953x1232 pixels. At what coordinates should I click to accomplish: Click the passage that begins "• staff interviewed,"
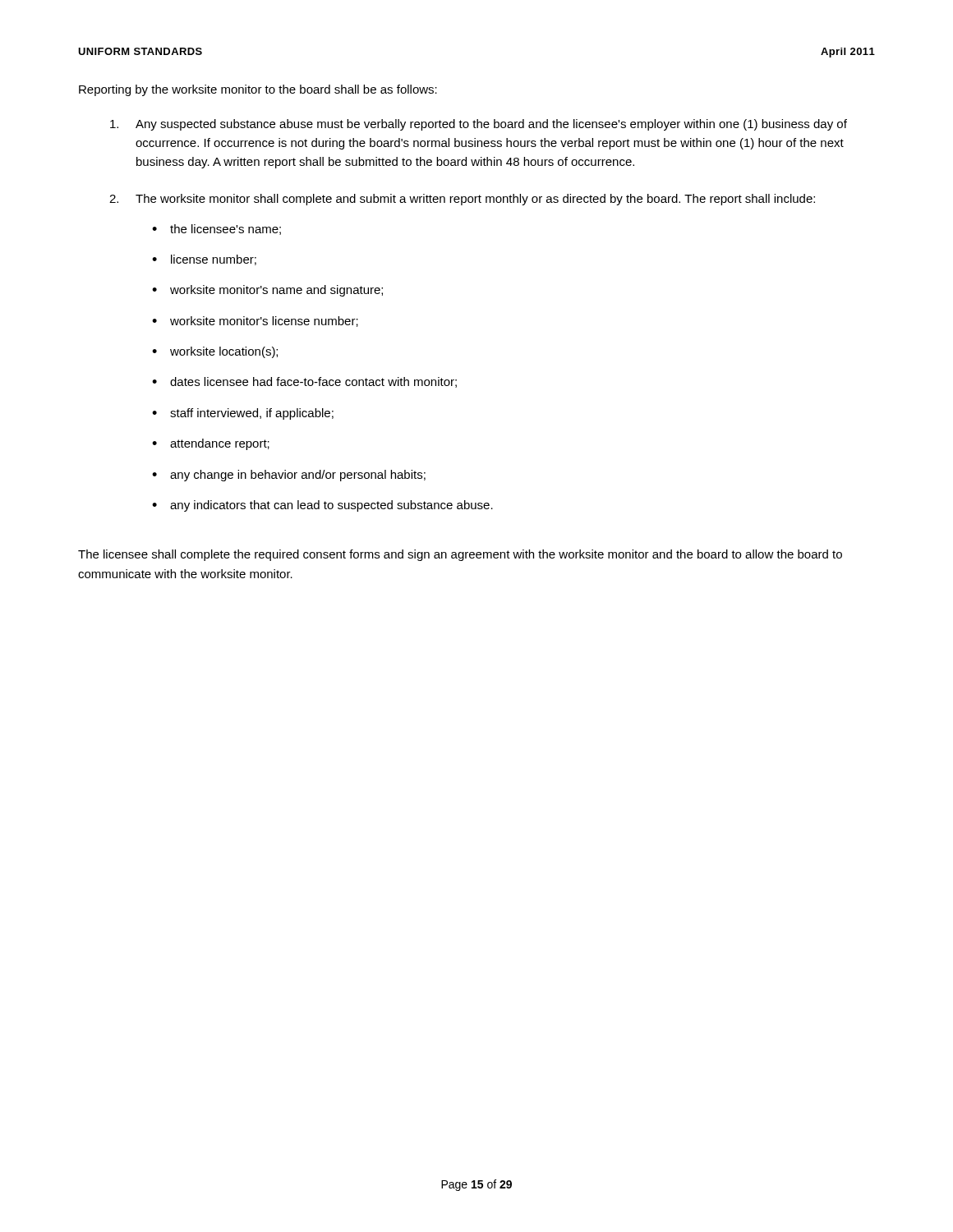pyautogui.click(x=243, y=414)
